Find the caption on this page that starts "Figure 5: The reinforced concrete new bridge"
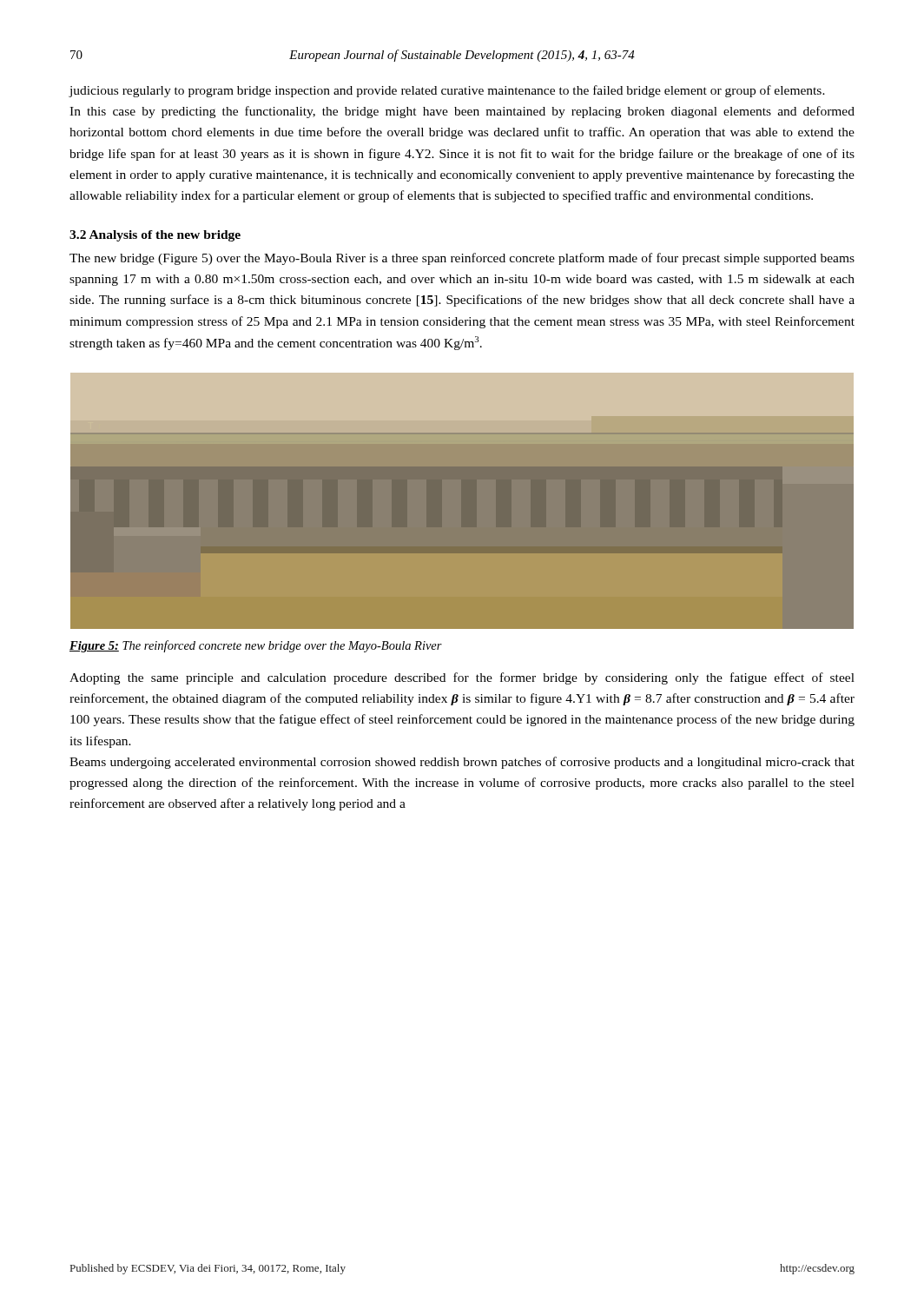The image size is (924, 1303). 256,645
